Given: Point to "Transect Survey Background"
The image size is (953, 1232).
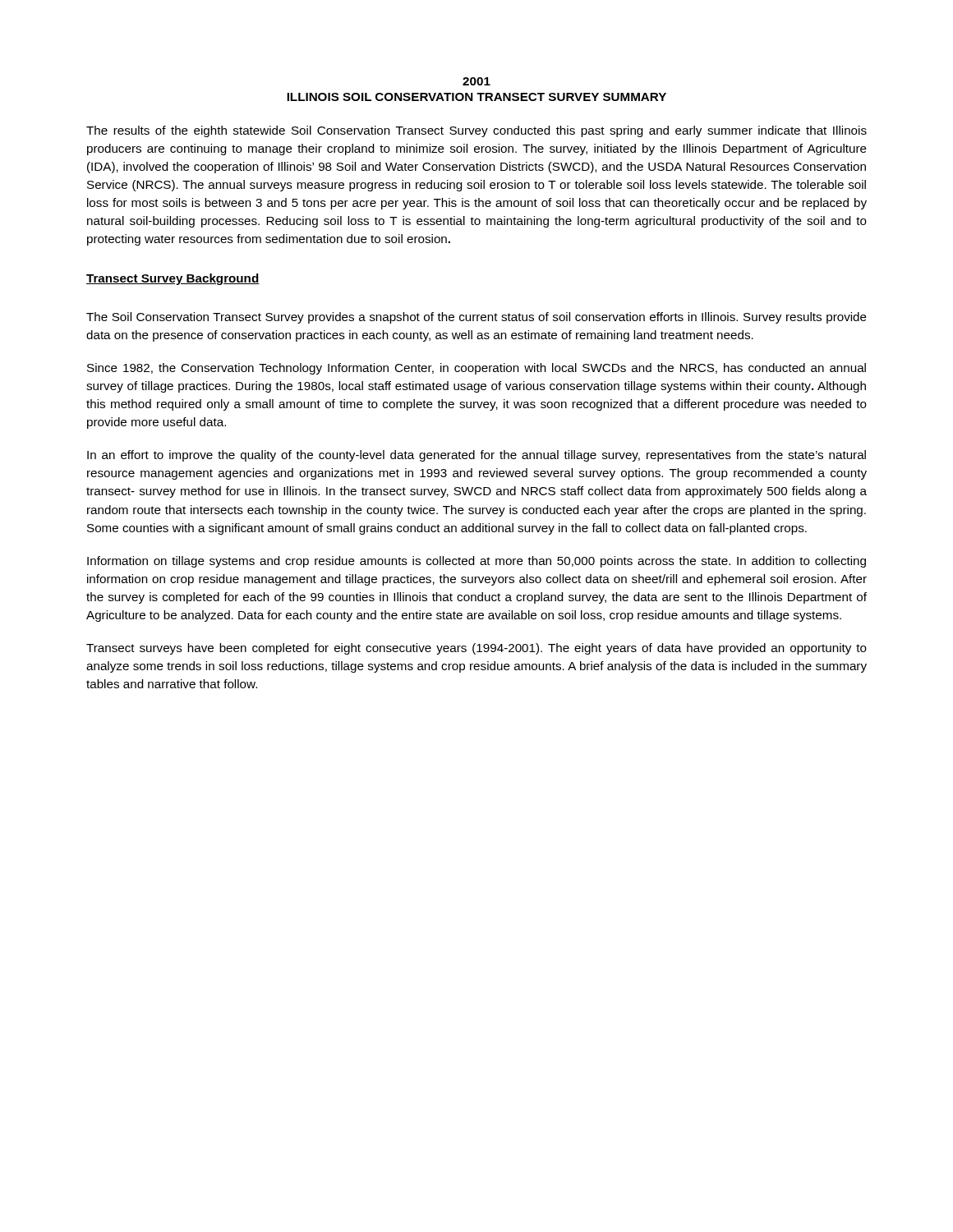Looking at the screenshot, I should 173,278.
